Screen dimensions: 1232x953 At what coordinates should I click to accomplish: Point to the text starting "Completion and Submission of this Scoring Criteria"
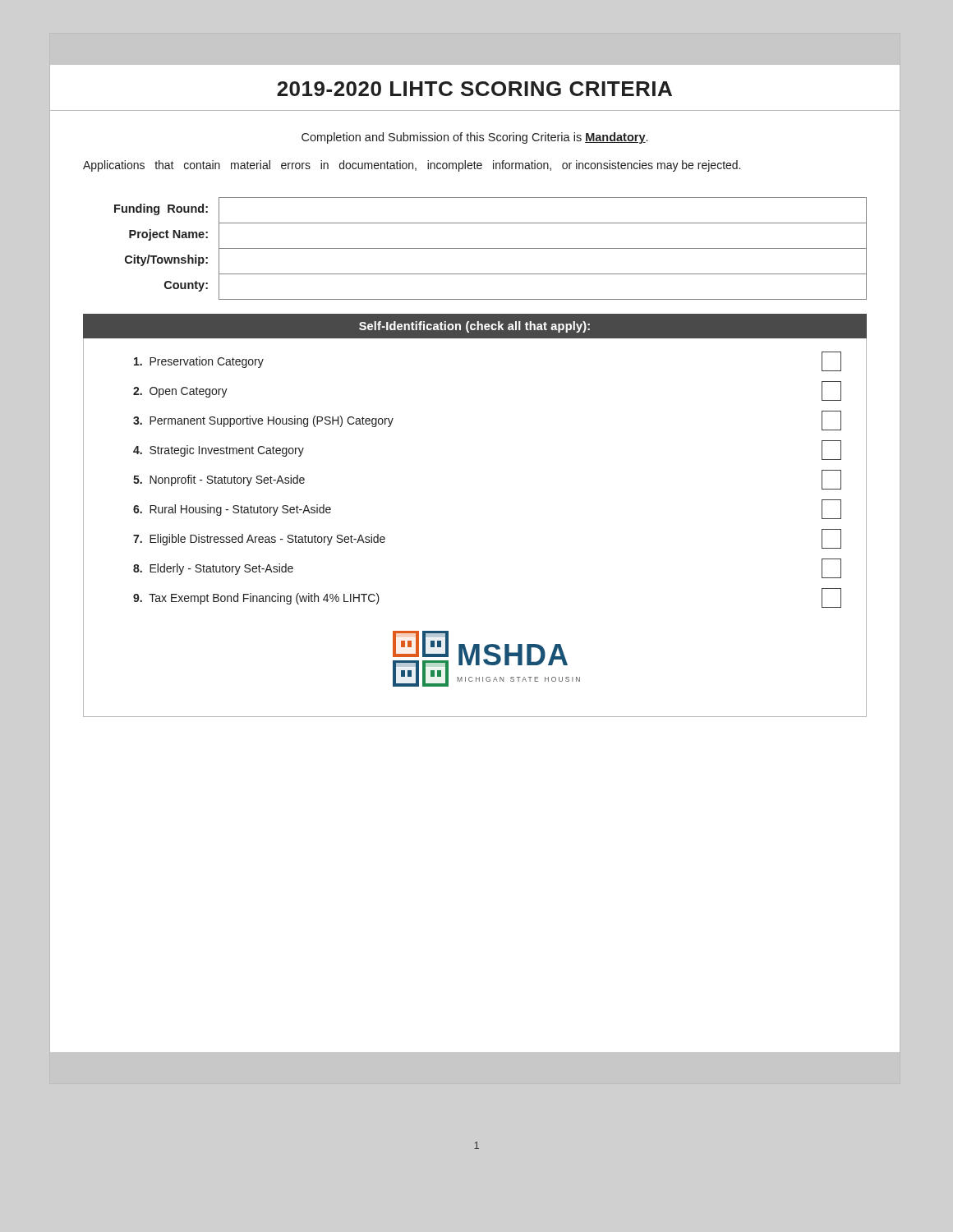point(475,137)
